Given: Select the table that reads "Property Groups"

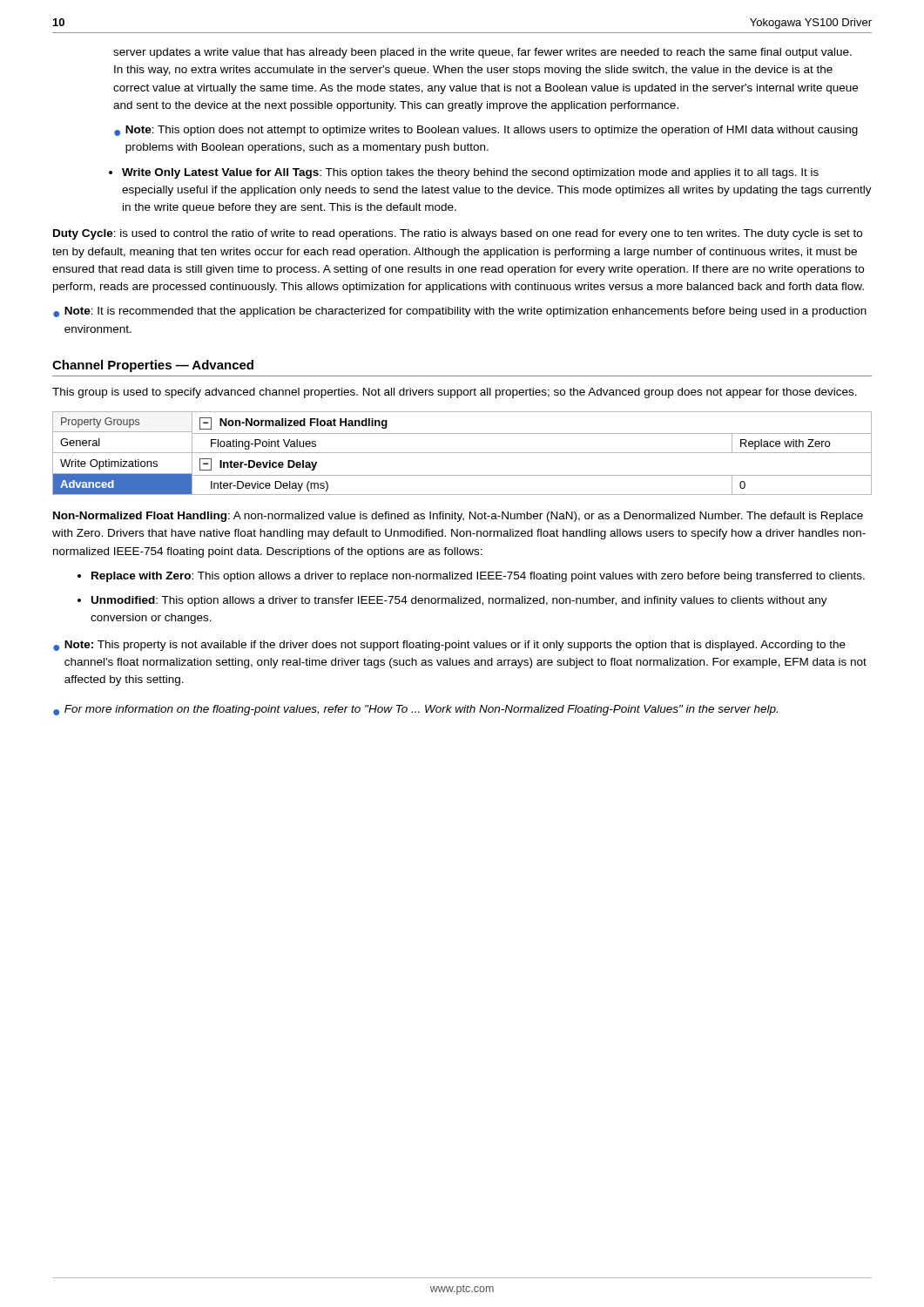Looking at the screenshot, I should click(462, 453).
